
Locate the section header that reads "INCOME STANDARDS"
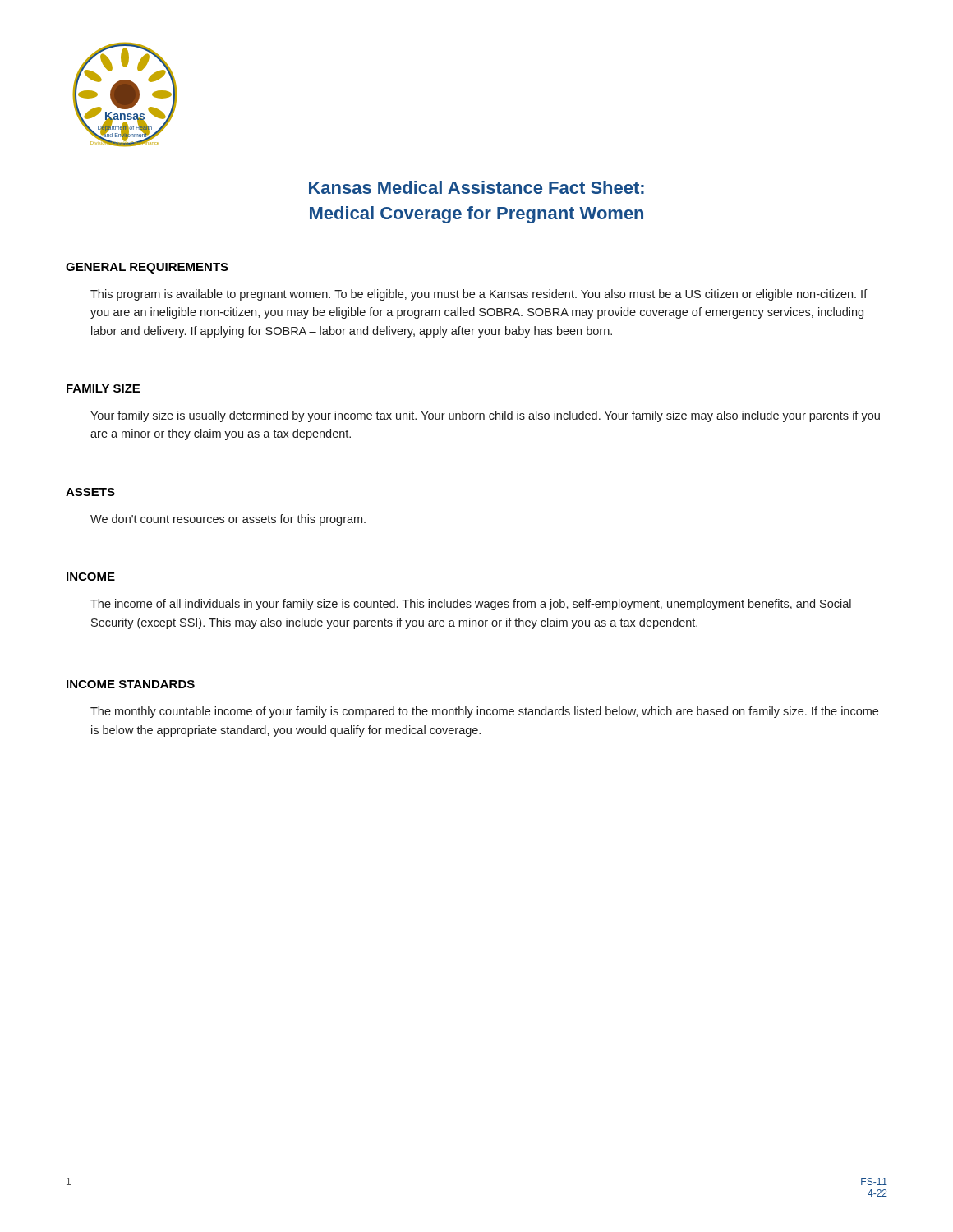[x=130, y=684]
